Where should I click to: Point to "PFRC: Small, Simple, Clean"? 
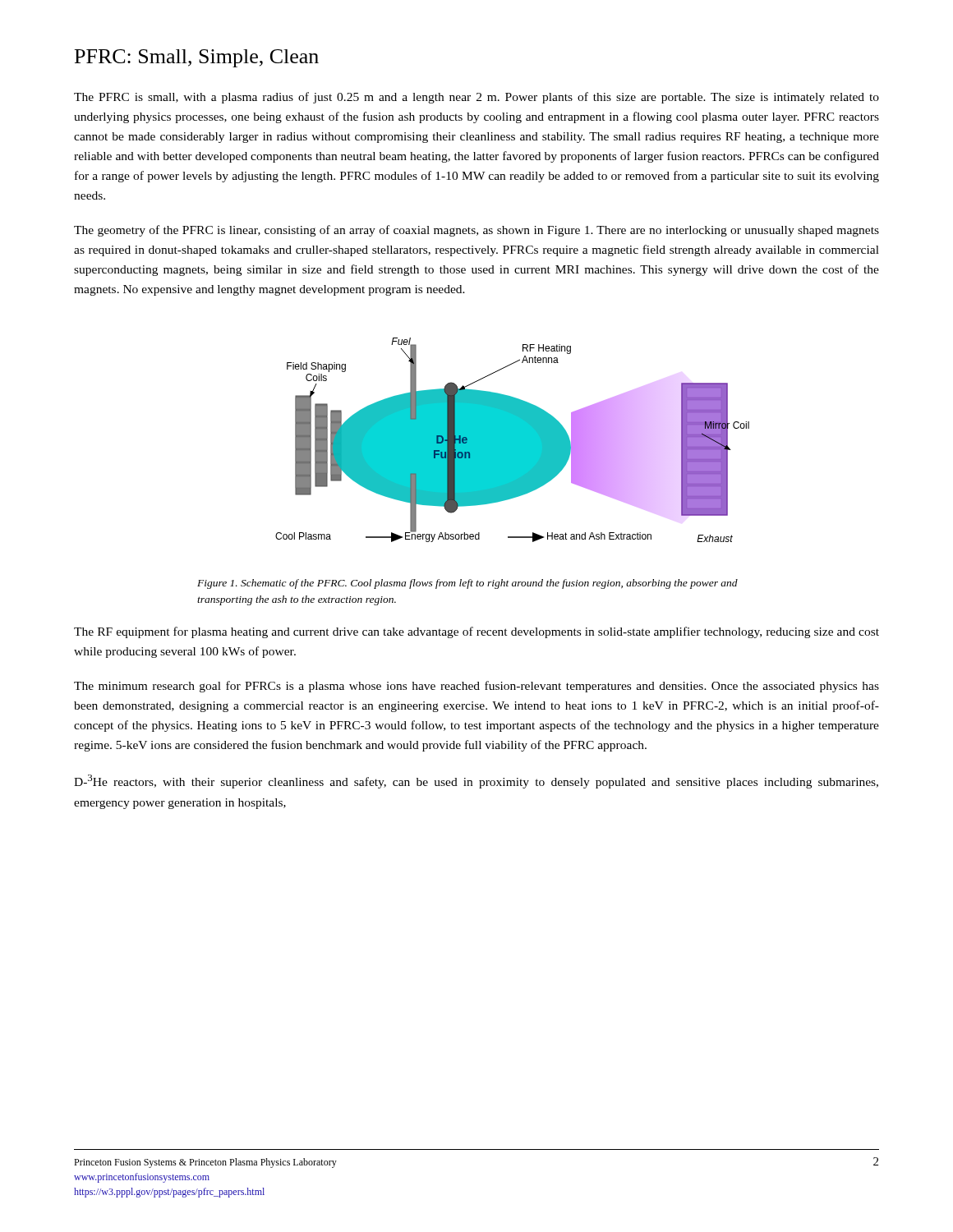pyautogui.click(x=197, y=58)
